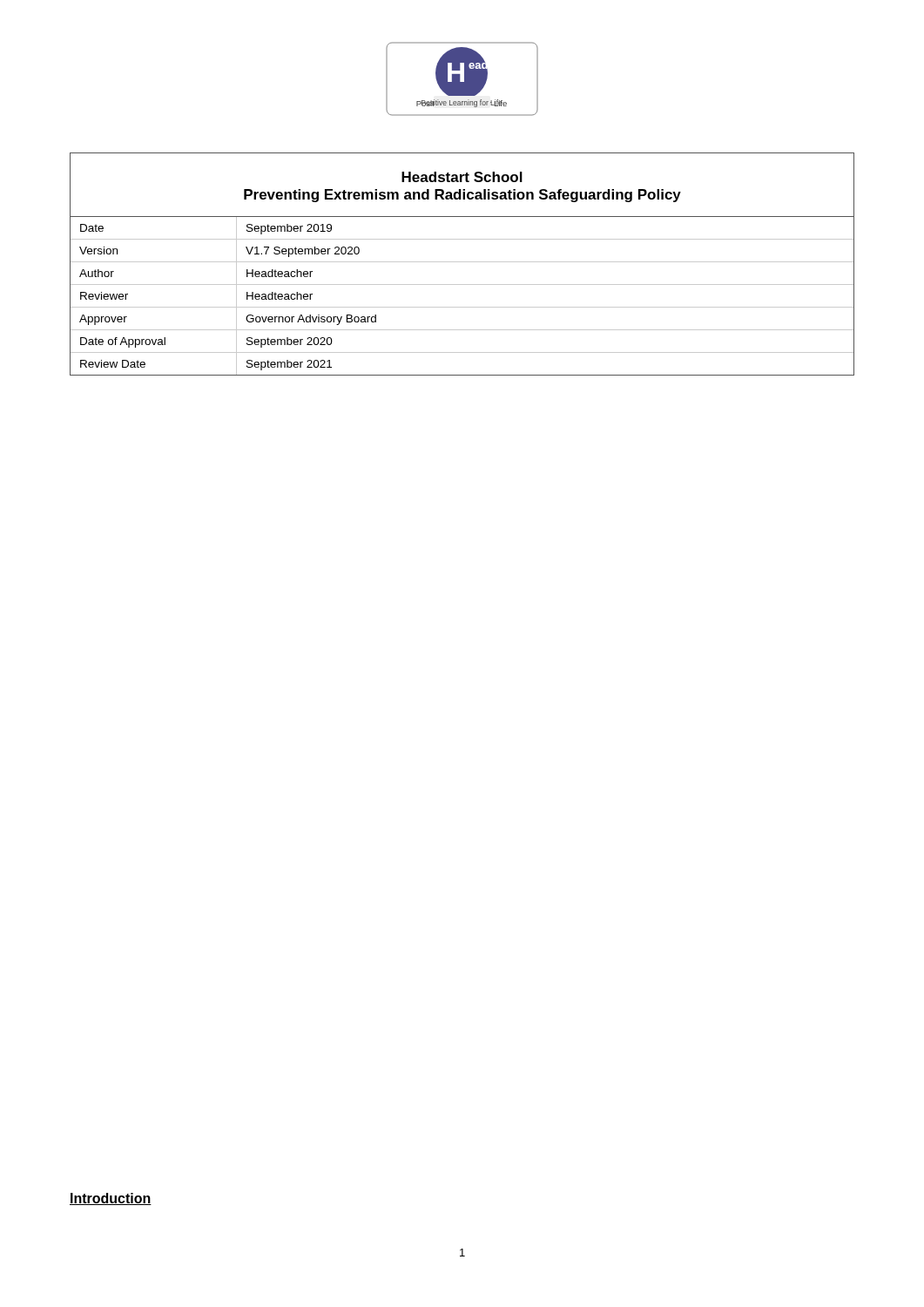Click the table

462,296
